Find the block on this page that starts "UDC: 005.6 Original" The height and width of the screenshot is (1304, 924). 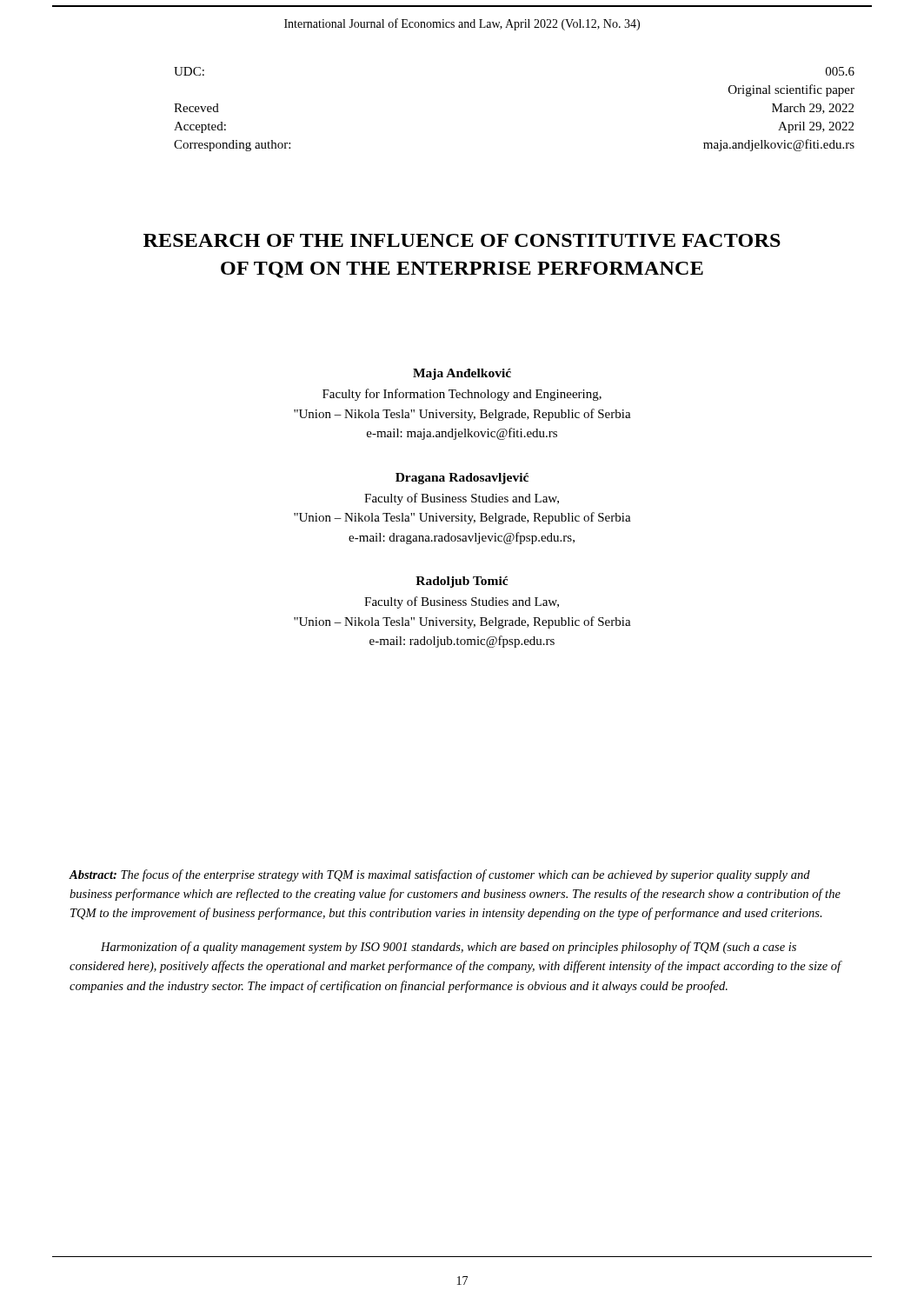coord(182,71)
